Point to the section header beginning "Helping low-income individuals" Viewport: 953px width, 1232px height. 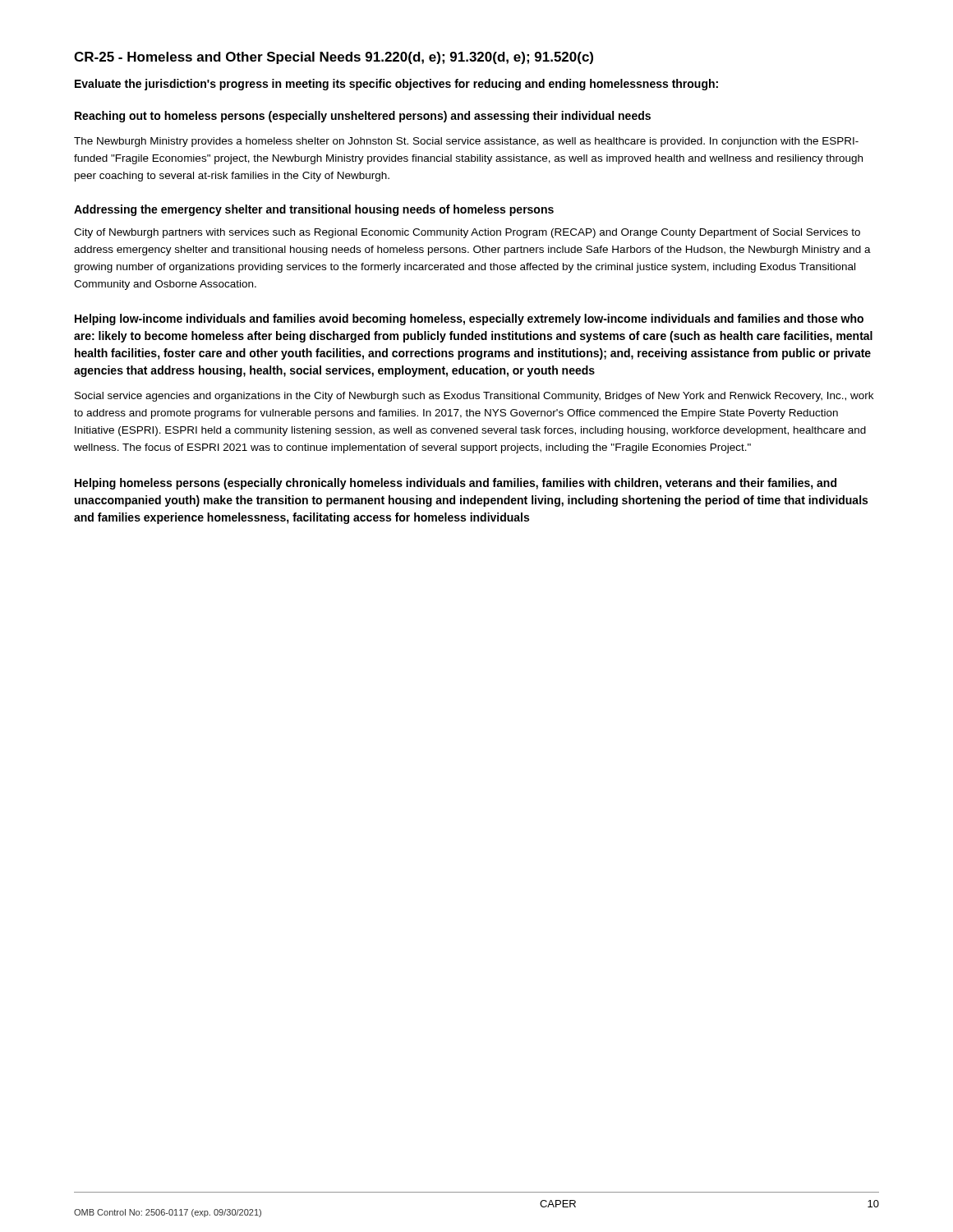pos(476,345)
